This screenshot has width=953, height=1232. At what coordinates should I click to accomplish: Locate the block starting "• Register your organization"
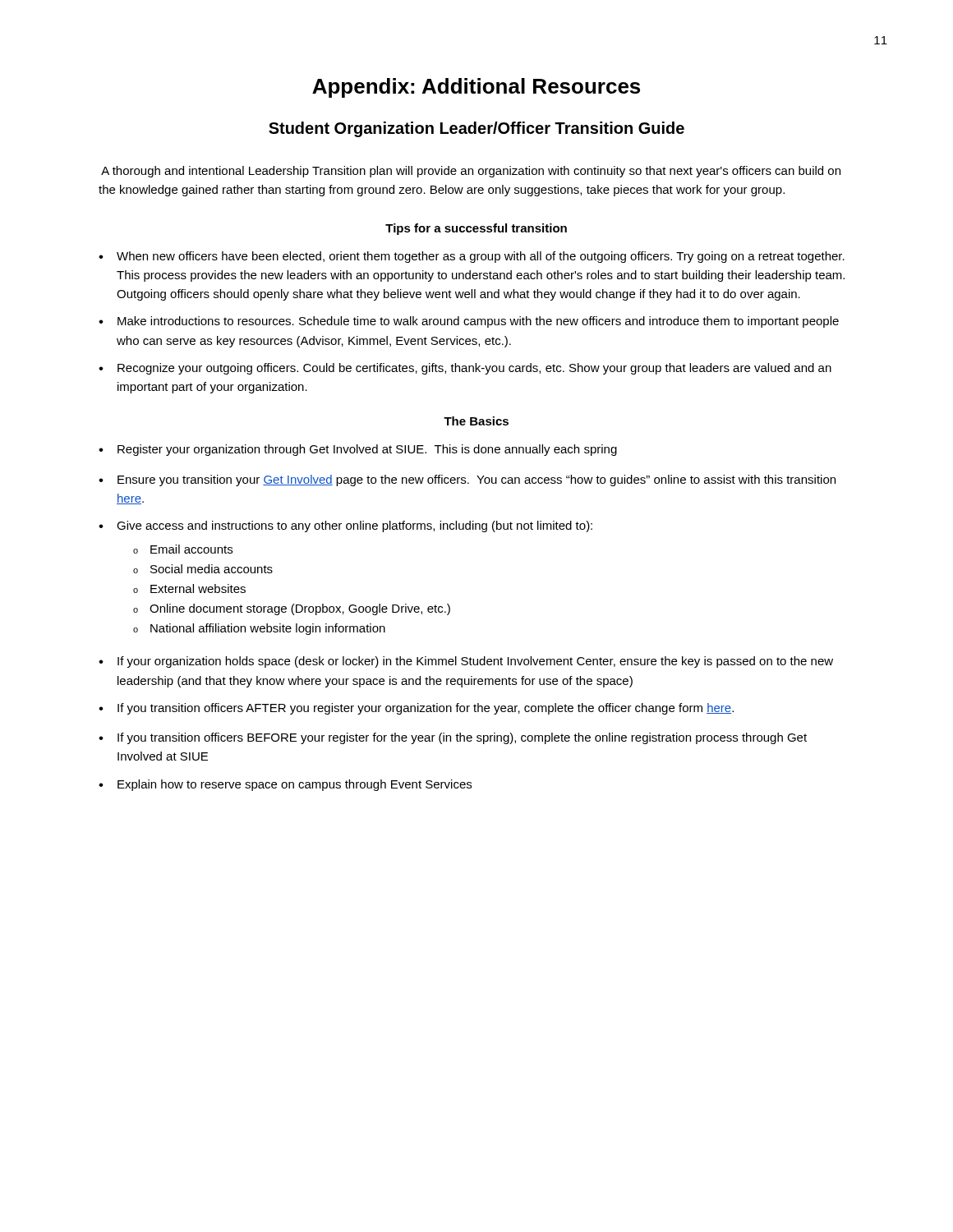476,450
